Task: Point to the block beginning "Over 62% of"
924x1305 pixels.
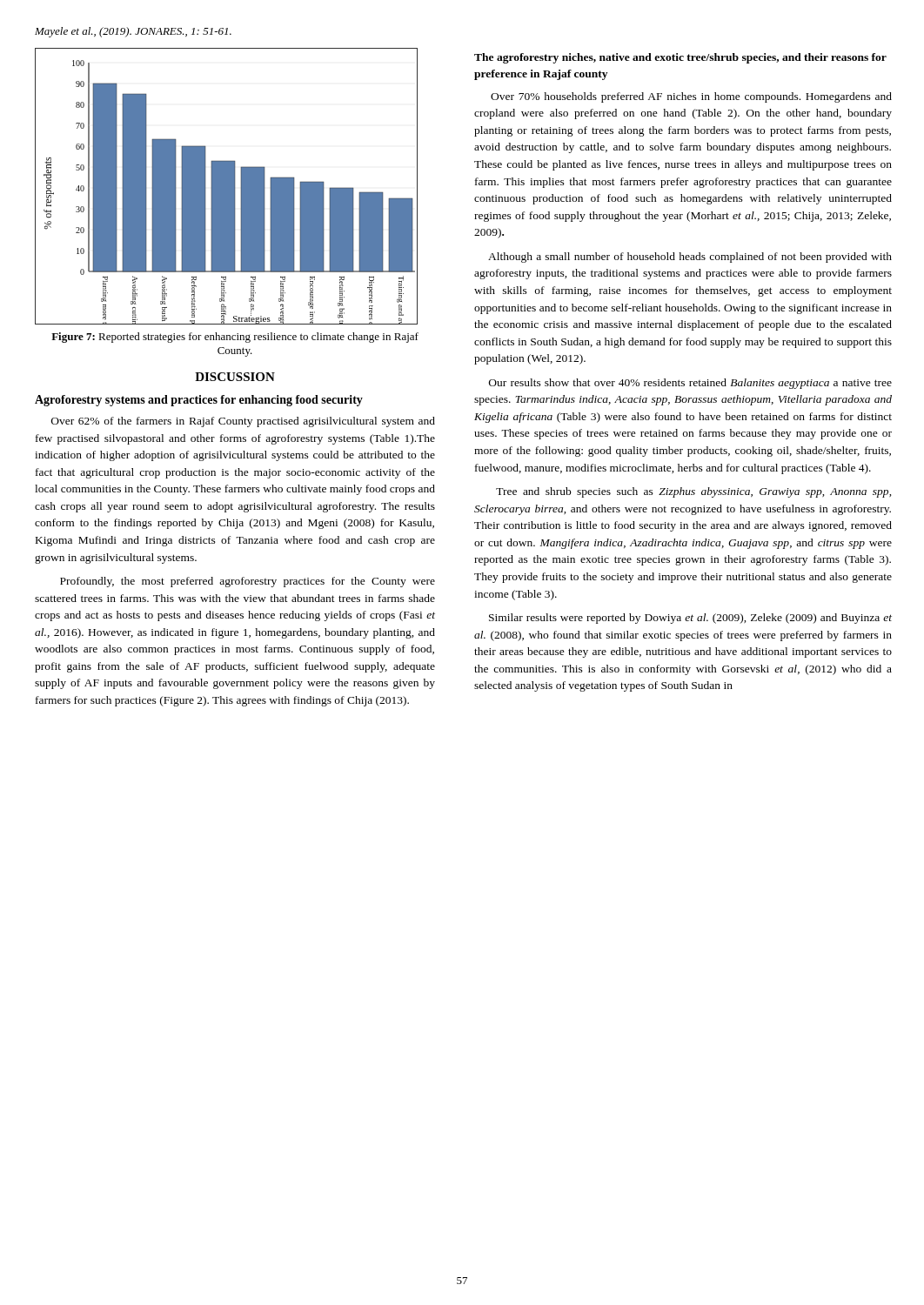Action: point(235,489)
